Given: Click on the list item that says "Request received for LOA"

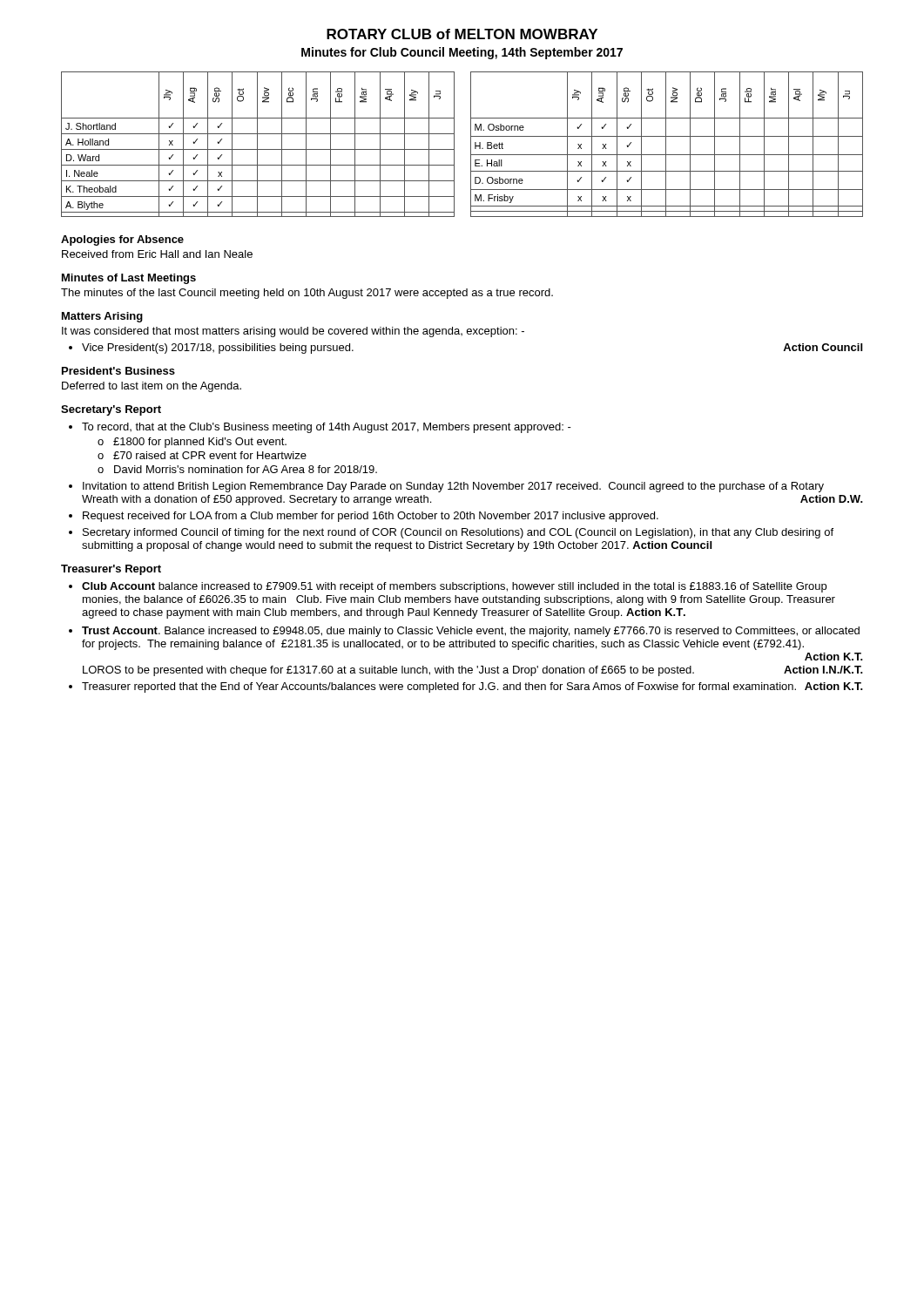Looking at the screenshot, I should click(x=370, y=515).
